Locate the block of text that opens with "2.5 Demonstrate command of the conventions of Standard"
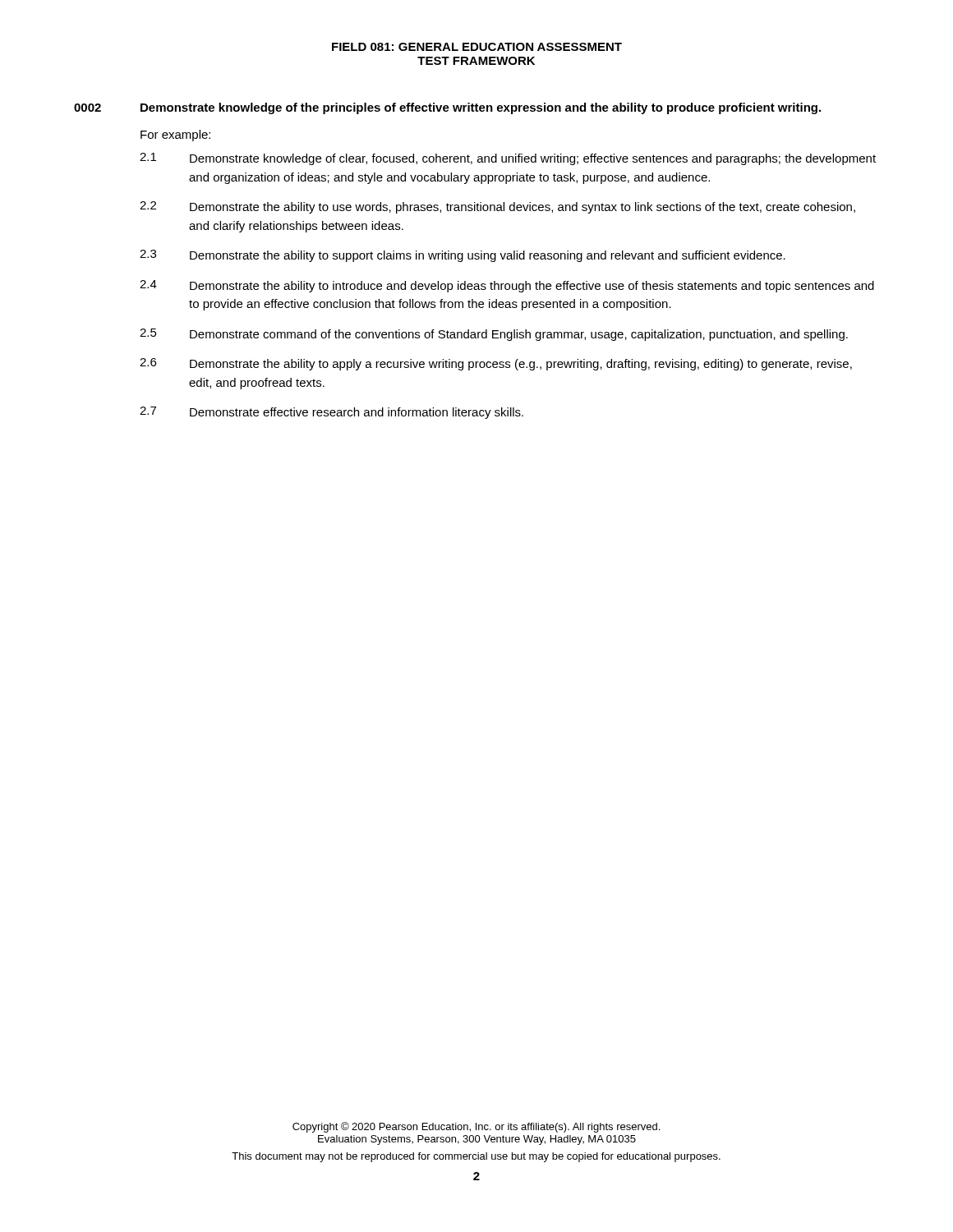Screen dimensions: 1232x953 pos(509,334)
